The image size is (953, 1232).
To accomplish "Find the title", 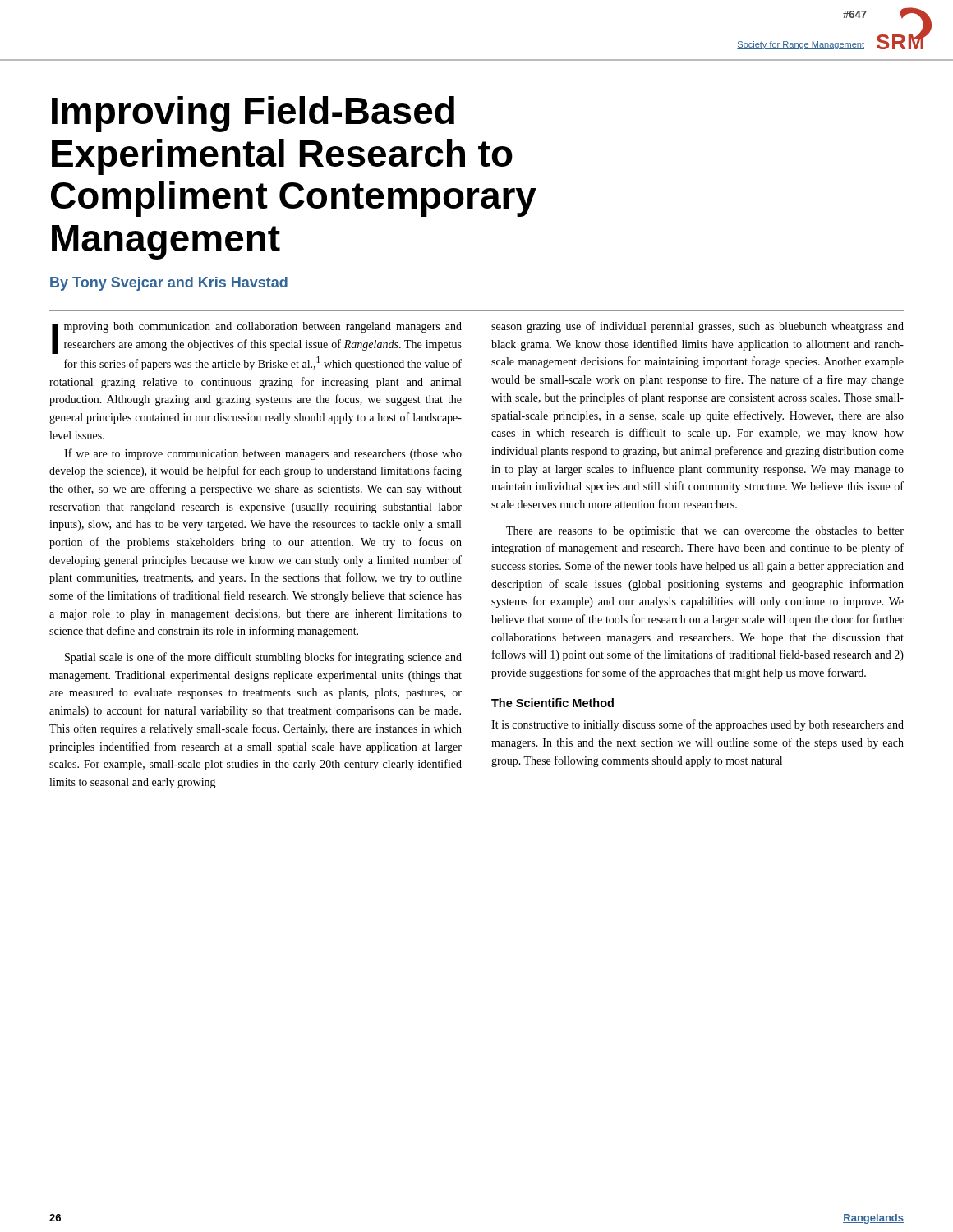I will click(476, 175).
